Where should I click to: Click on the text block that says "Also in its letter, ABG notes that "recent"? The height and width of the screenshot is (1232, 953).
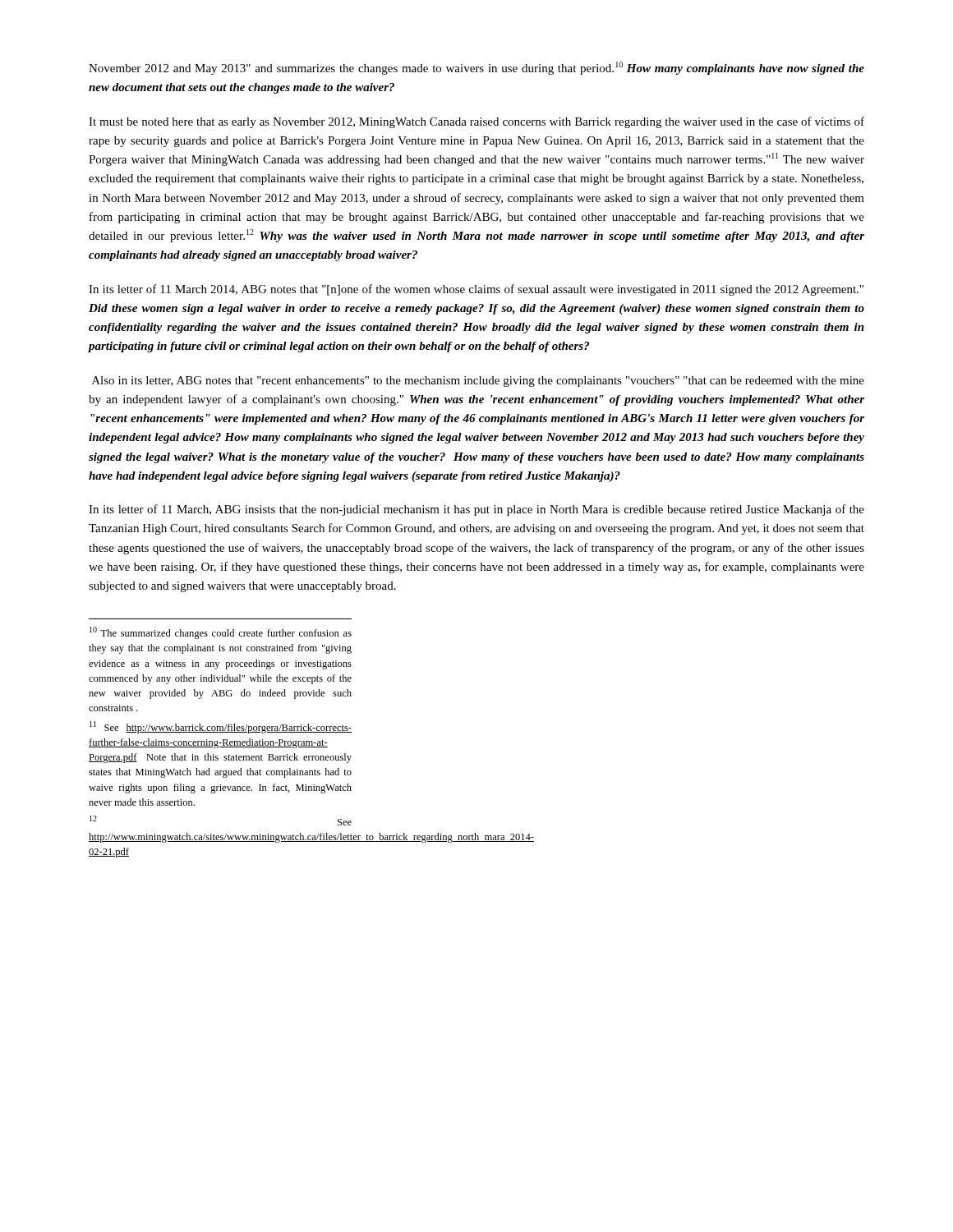point(476,428)
